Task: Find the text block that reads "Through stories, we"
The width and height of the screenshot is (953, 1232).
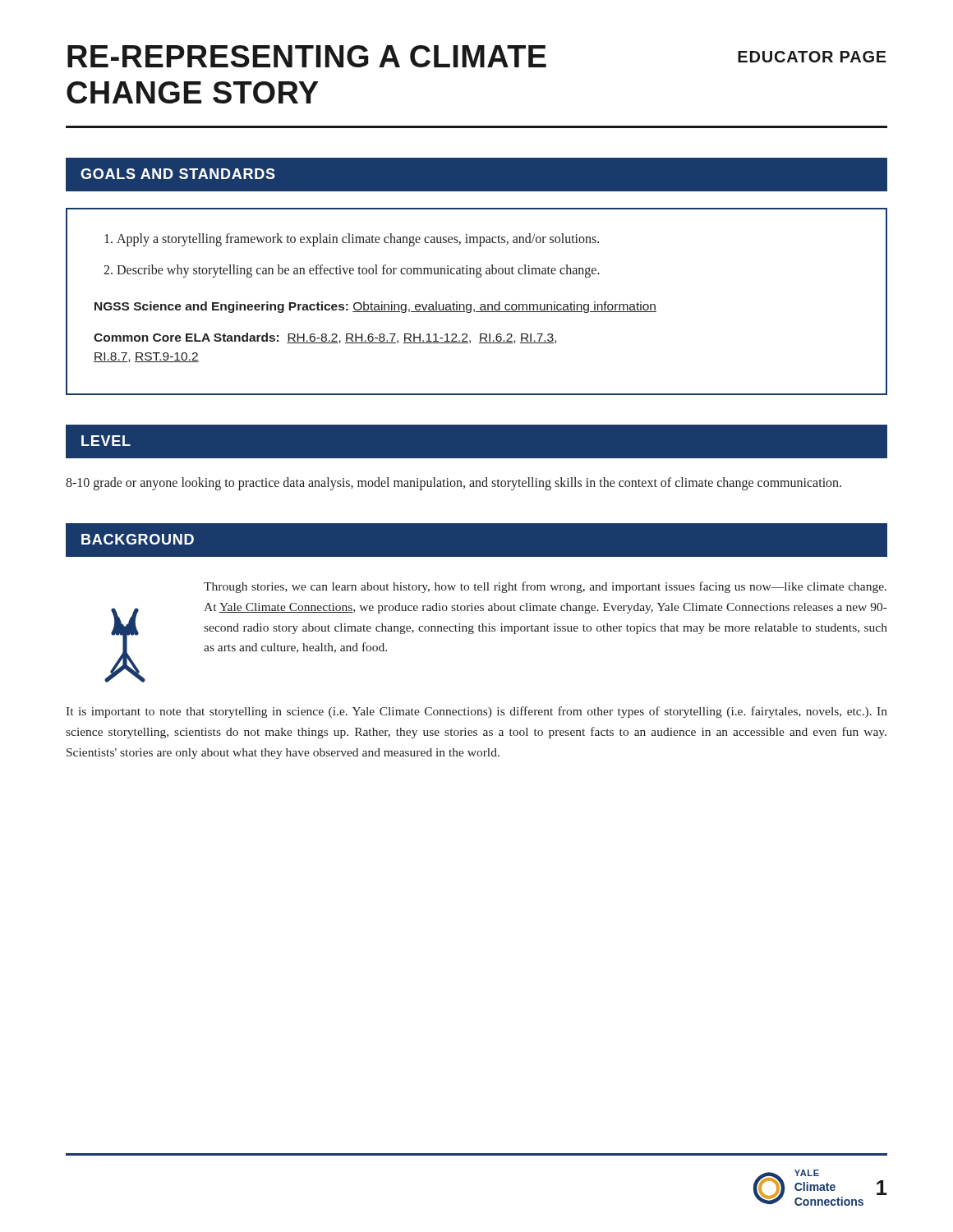Action: pyautogui.click(x=545, y=616)
